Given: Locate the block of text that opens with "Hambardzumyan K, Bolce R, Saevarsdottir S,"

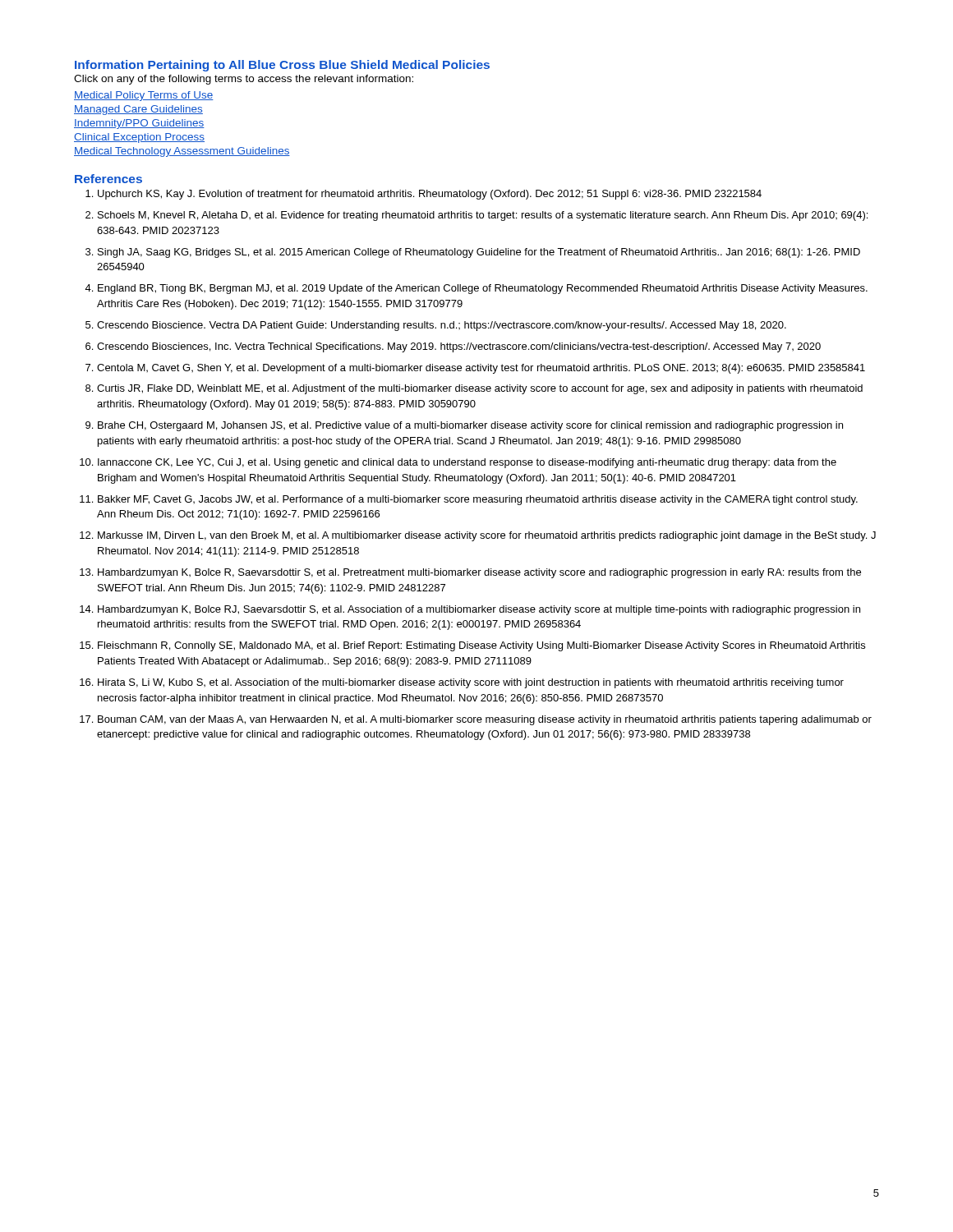Looking at the screenshot, I should tap(479, 580).
